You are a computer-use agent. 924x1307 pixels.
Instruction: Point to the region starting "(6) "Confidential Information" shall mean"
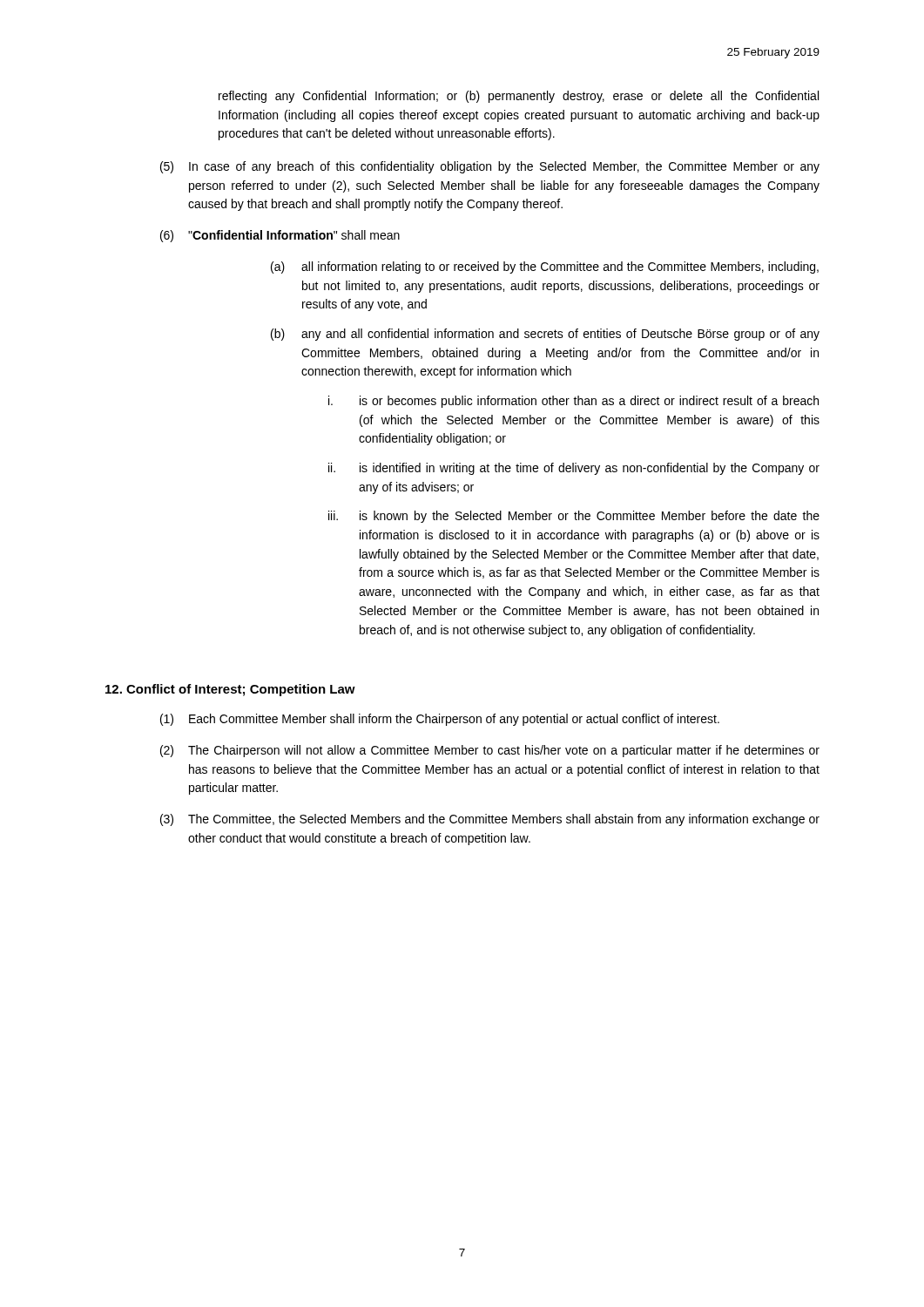click(280, 236)
